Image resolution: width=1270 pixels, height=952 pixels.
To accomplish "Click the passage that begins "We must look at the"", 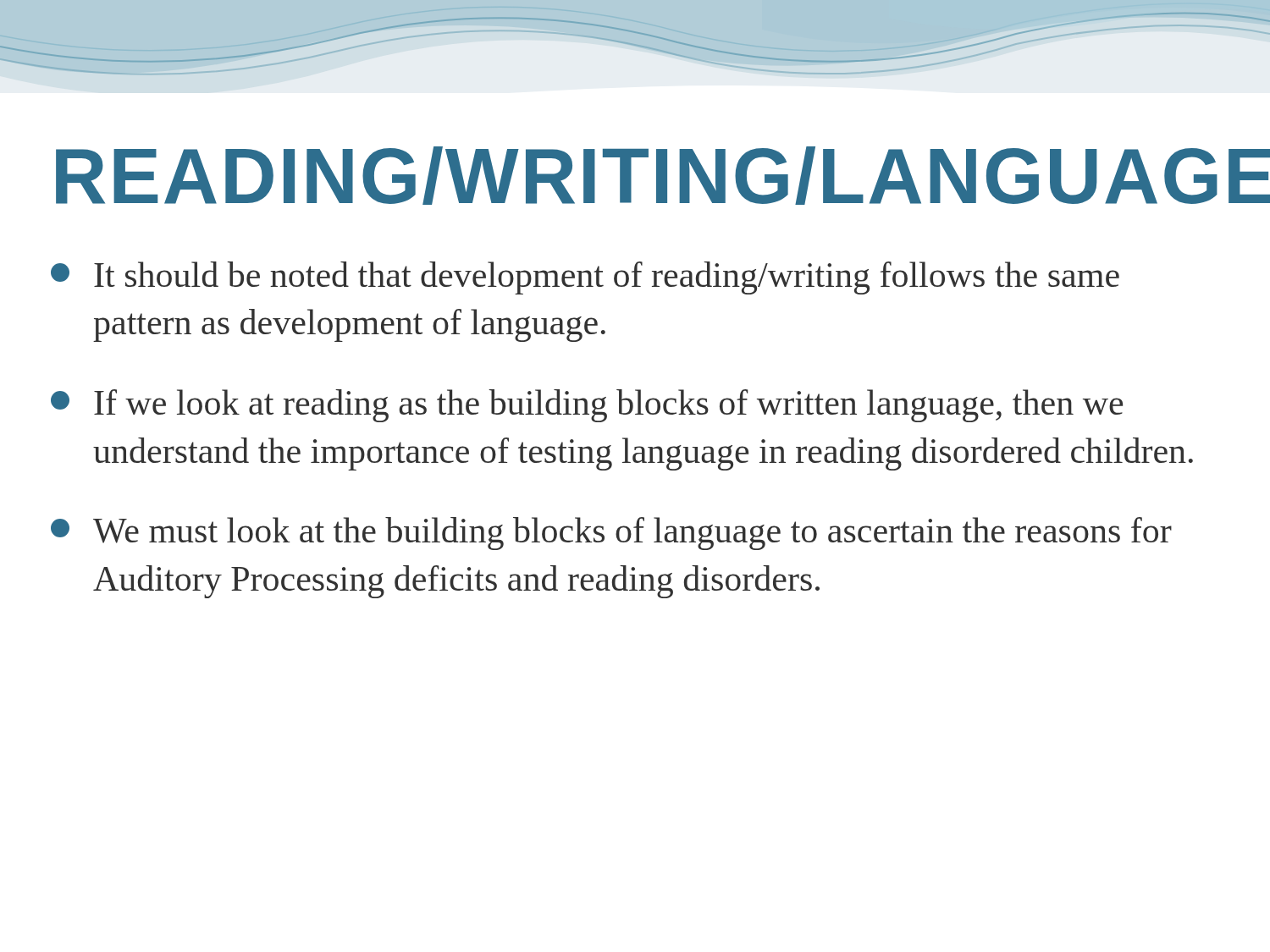I will 635,555.
